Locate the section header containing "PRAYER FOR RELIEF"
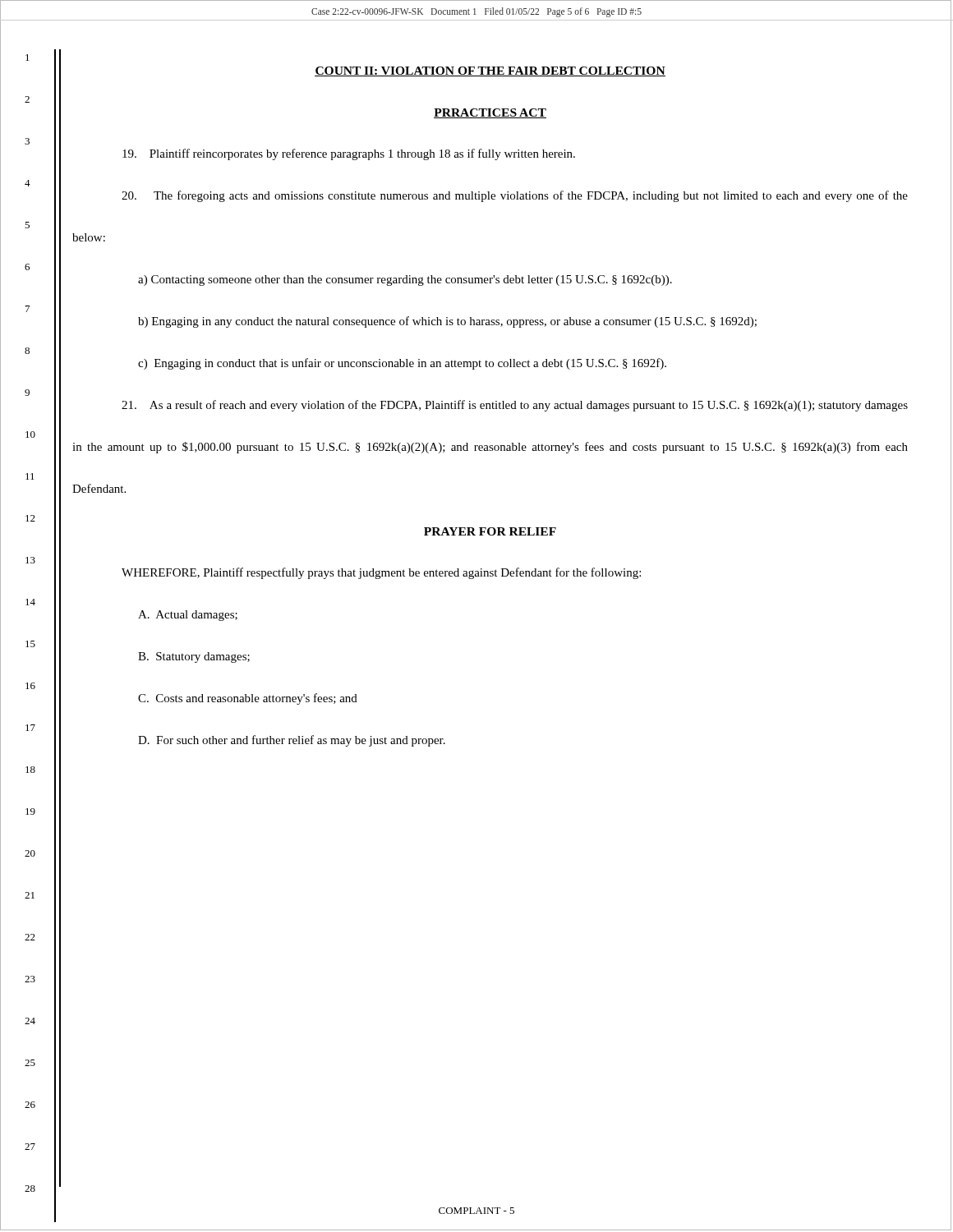The height and width of the screenshot is (1232, 953). [x=490, y=531]
